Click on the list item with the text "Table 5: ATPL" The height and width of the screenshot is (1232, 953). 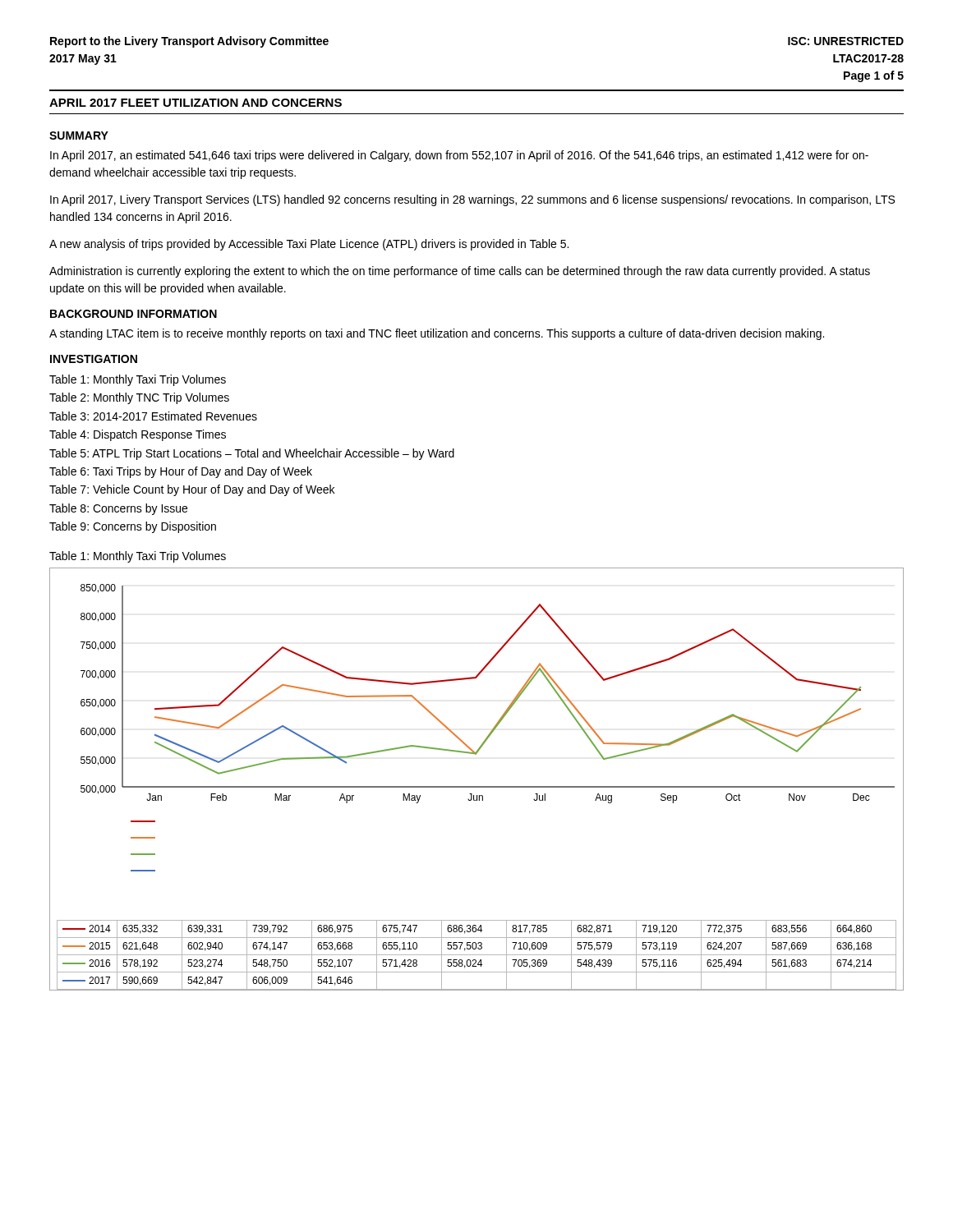pos(252,453)
